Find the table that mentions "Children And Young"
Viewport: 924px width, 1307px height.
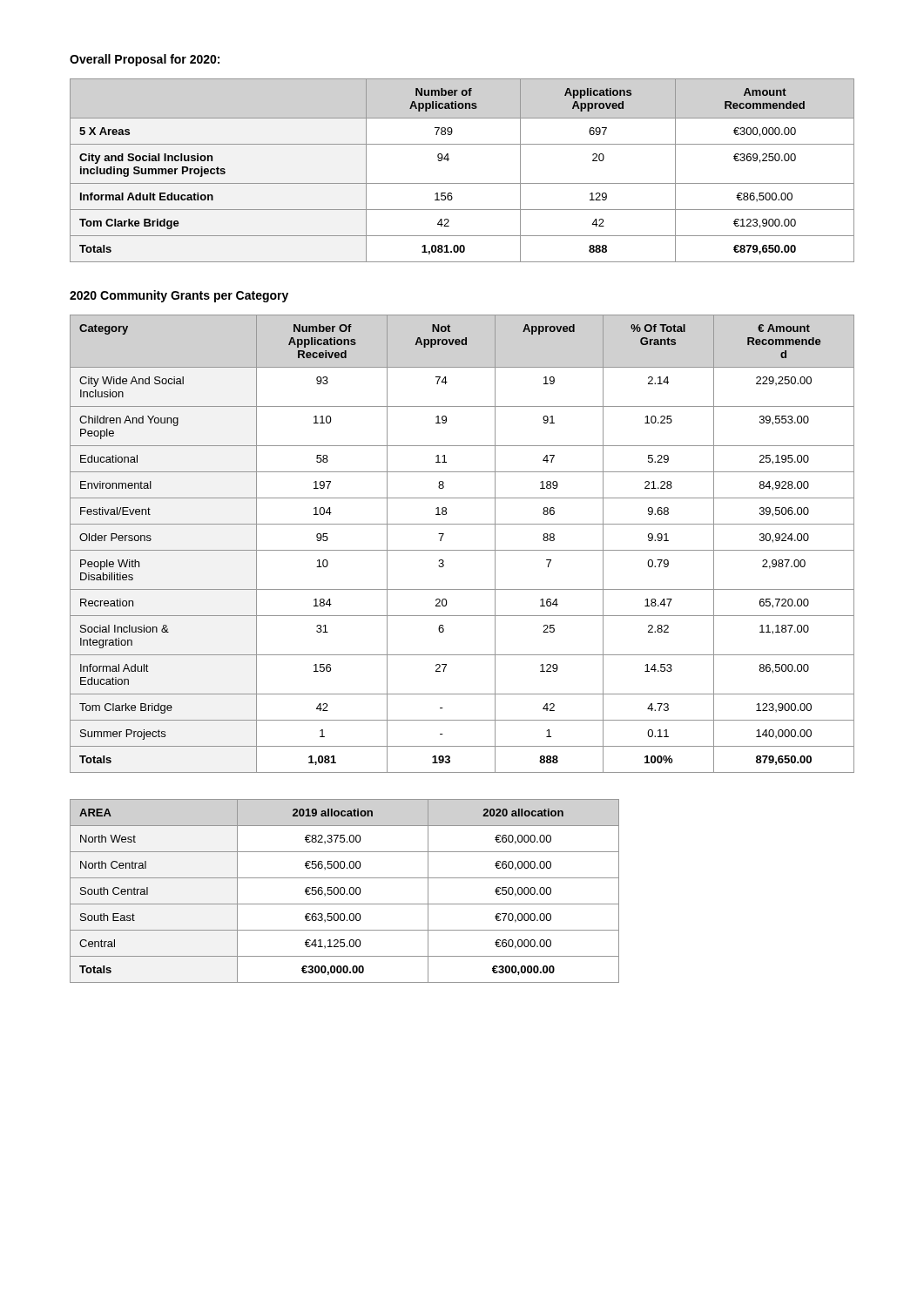462,544
